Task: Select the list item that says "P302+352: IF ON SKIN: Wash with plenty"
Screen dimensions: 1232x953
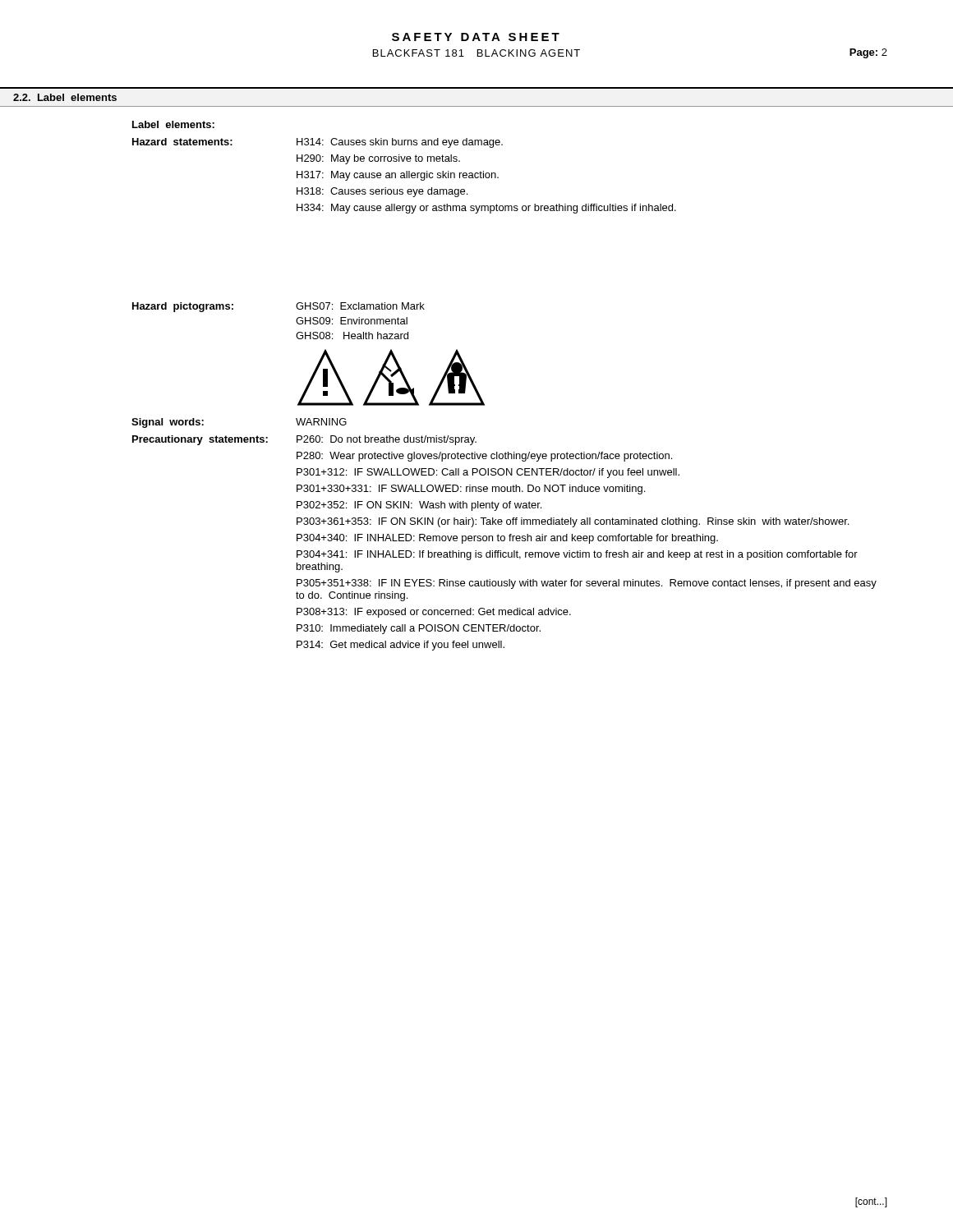Action: point(419,505)
